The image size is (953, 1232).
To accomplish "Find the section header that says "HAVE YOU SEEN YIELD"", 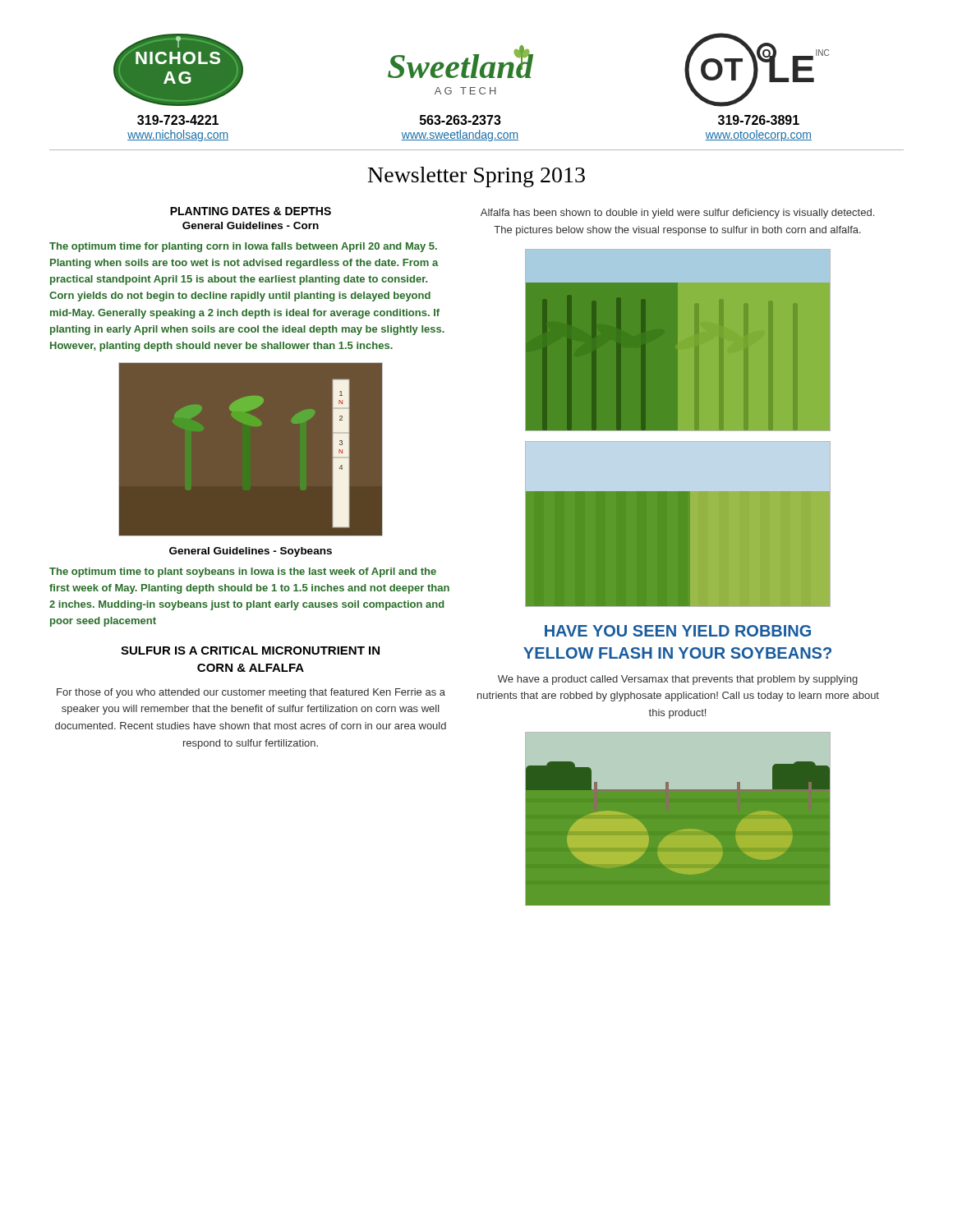I will (678, 642).
